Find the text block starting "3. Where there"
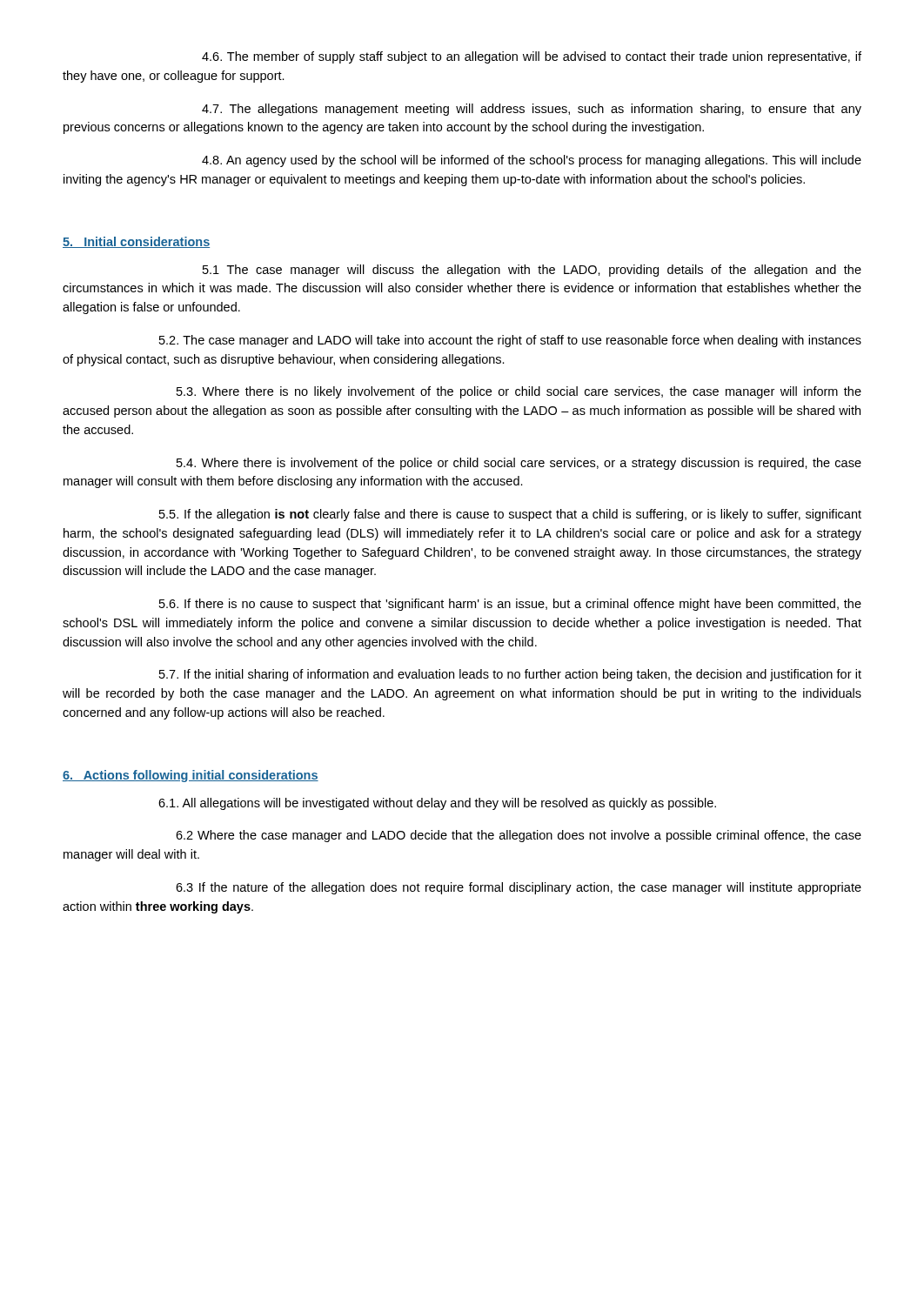Image resolution: width=924 pixels, height=1305 pixels. tap(462, 411)
